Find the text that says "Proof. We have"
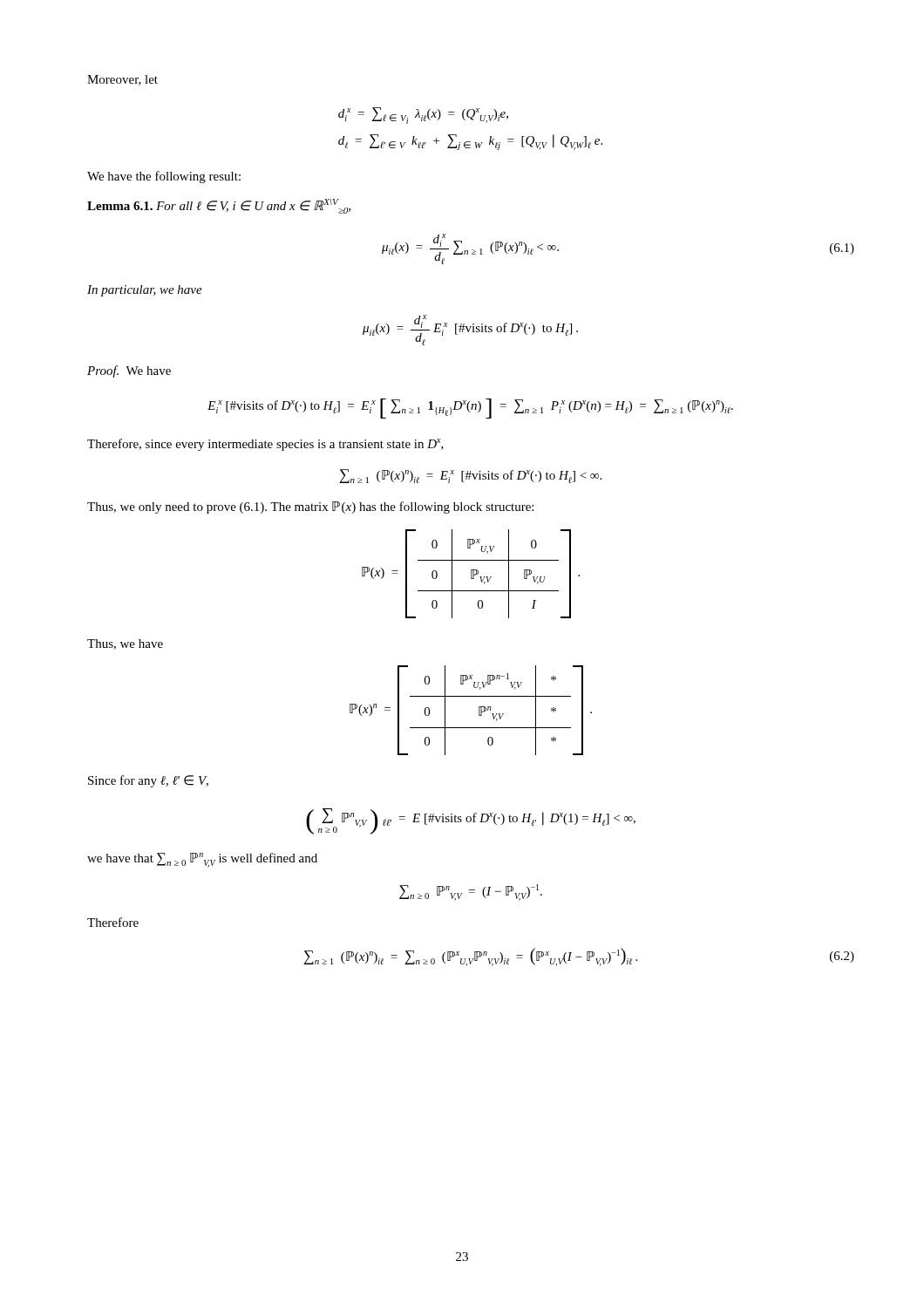924x1308 pixels. (x=129, y=371)
